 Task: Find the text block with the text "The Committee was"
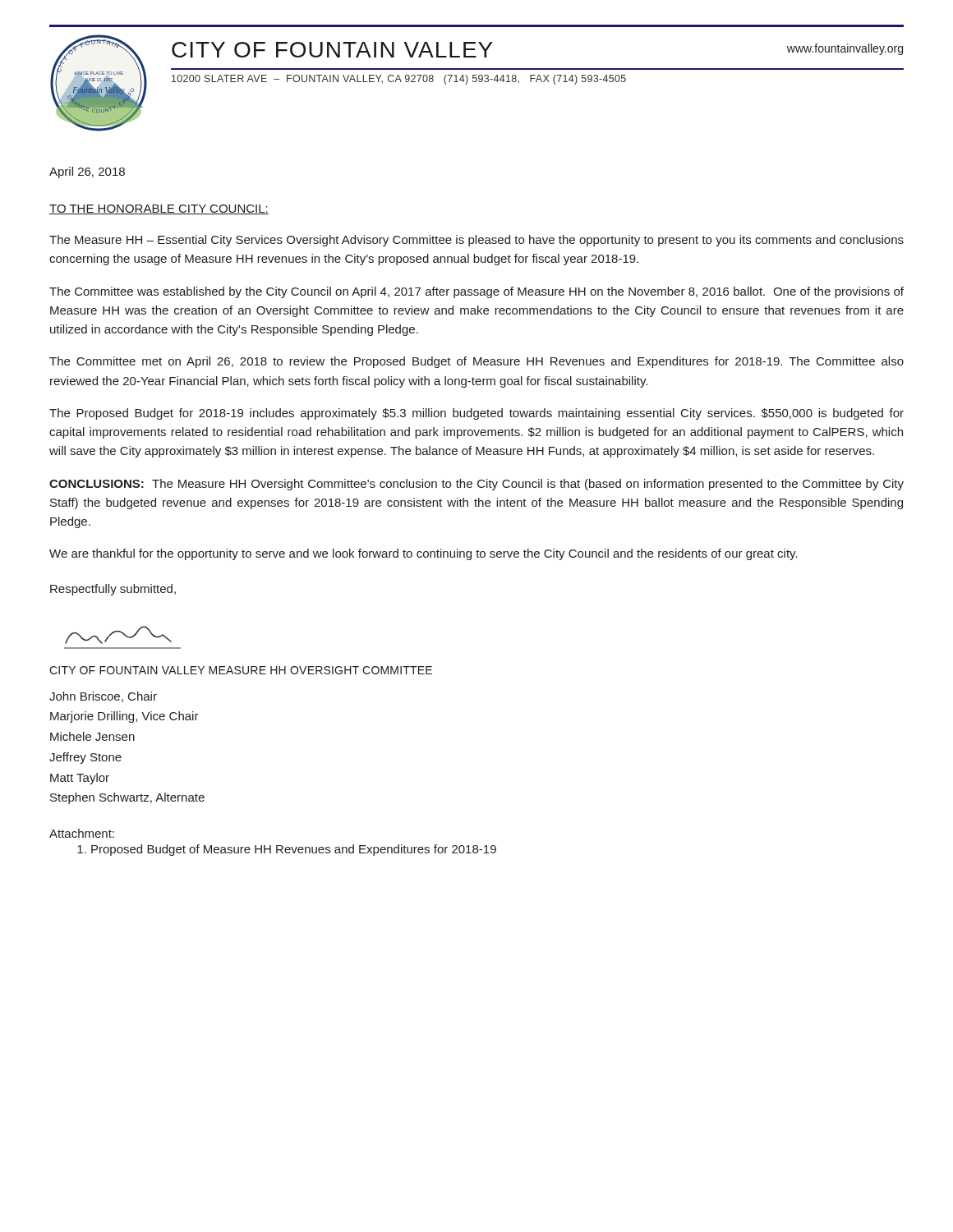[476, 310]
